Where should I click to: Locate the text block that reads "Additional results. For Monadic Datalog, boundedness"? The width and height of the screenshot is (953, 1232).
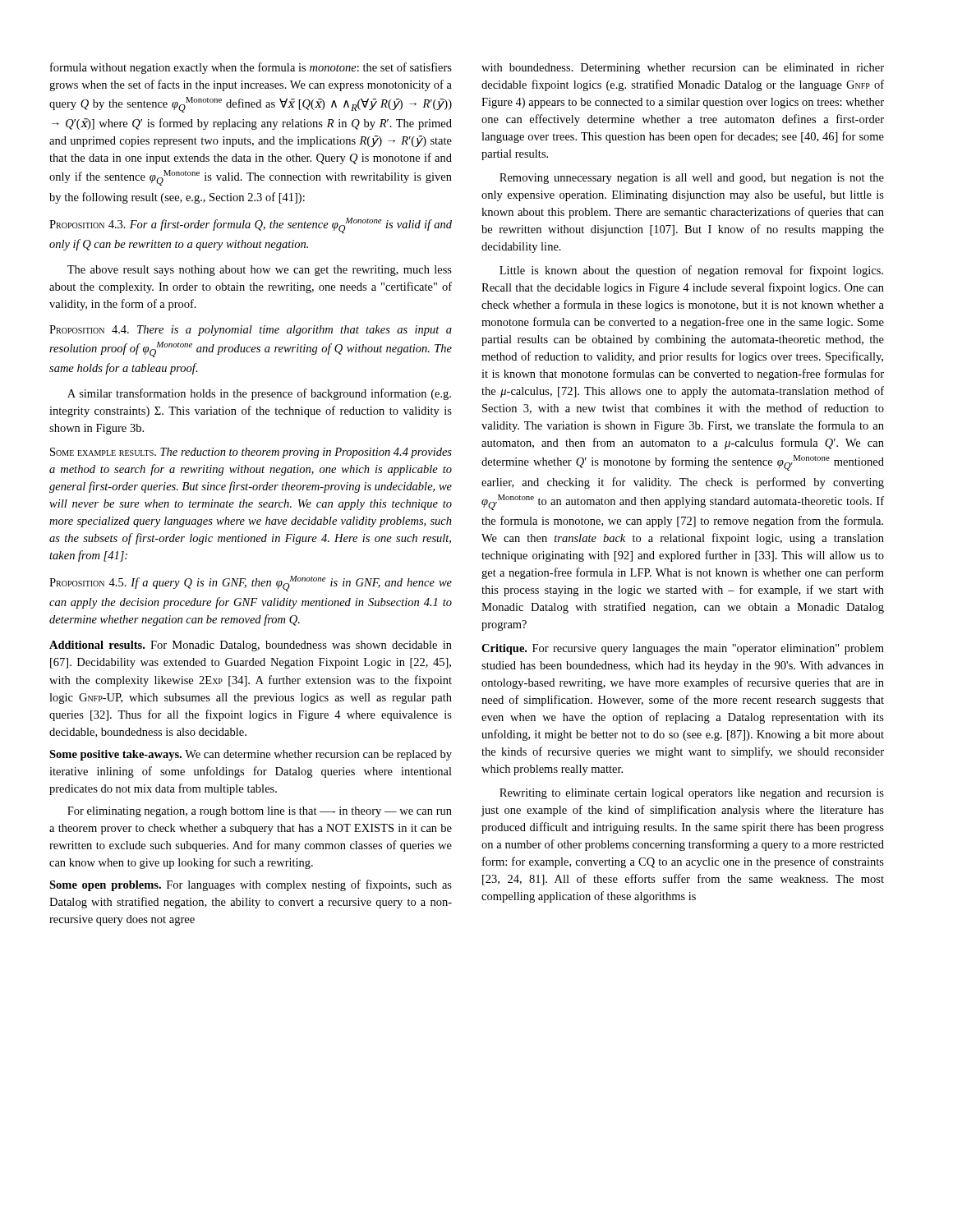click(251, 782)
